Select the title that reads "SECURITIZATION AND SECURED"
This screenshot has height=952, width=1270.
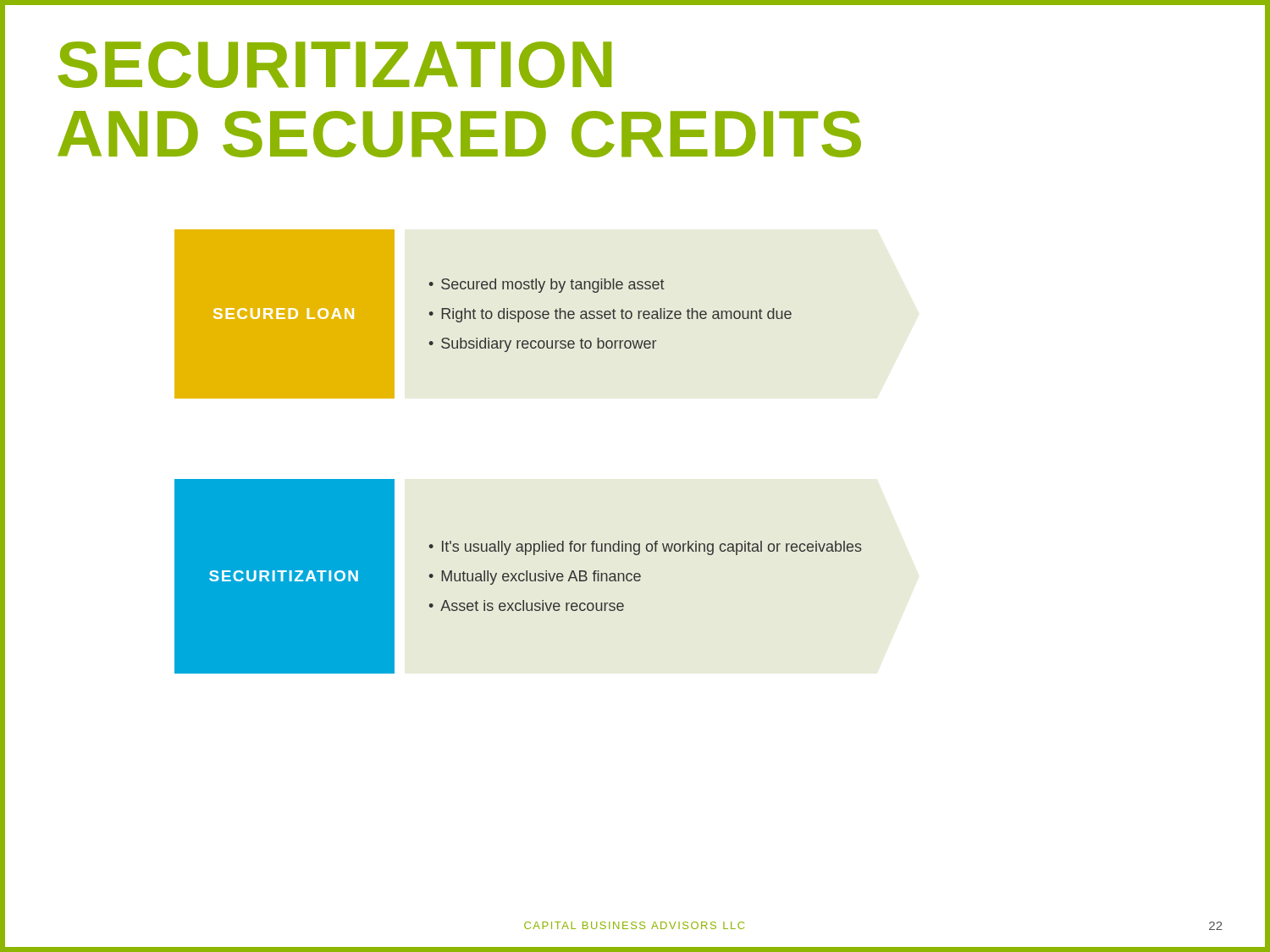(x=460, y=100)
